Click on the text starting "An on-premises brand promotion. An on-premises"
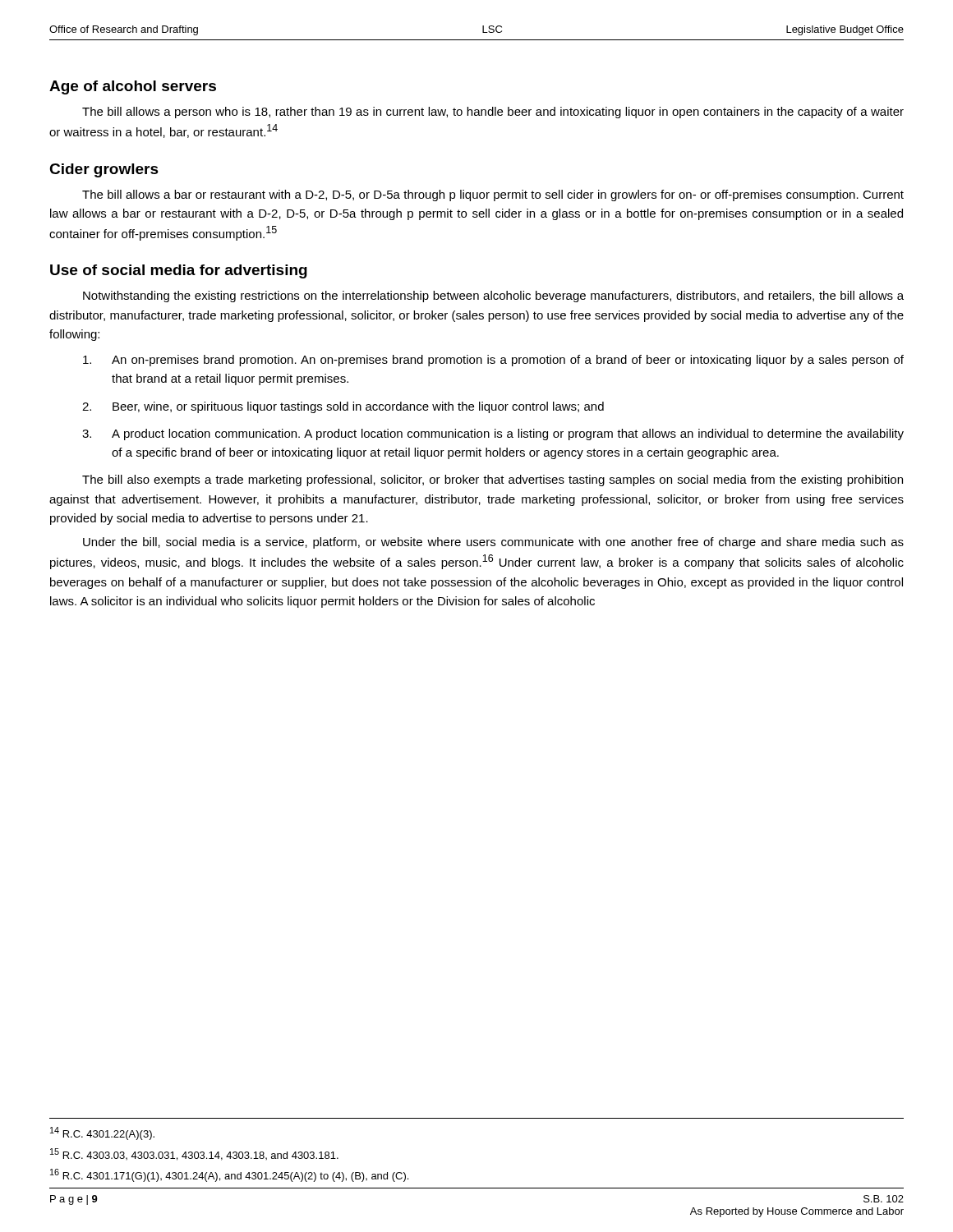 (x=508, y=369)
